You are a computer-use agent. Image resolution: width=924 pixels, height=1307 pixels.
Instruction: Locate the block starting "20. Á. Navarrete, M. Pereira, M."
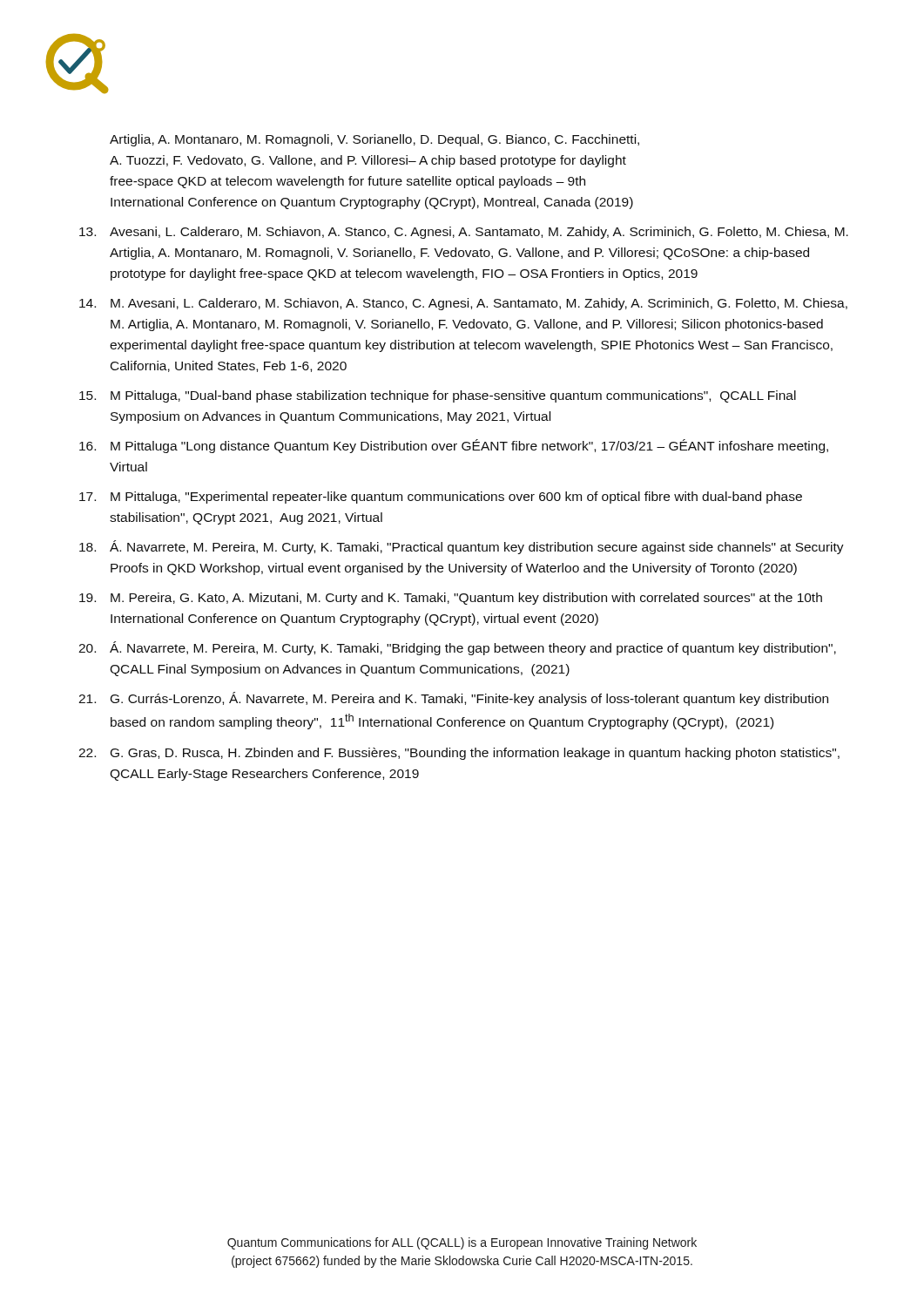point(472,659)
